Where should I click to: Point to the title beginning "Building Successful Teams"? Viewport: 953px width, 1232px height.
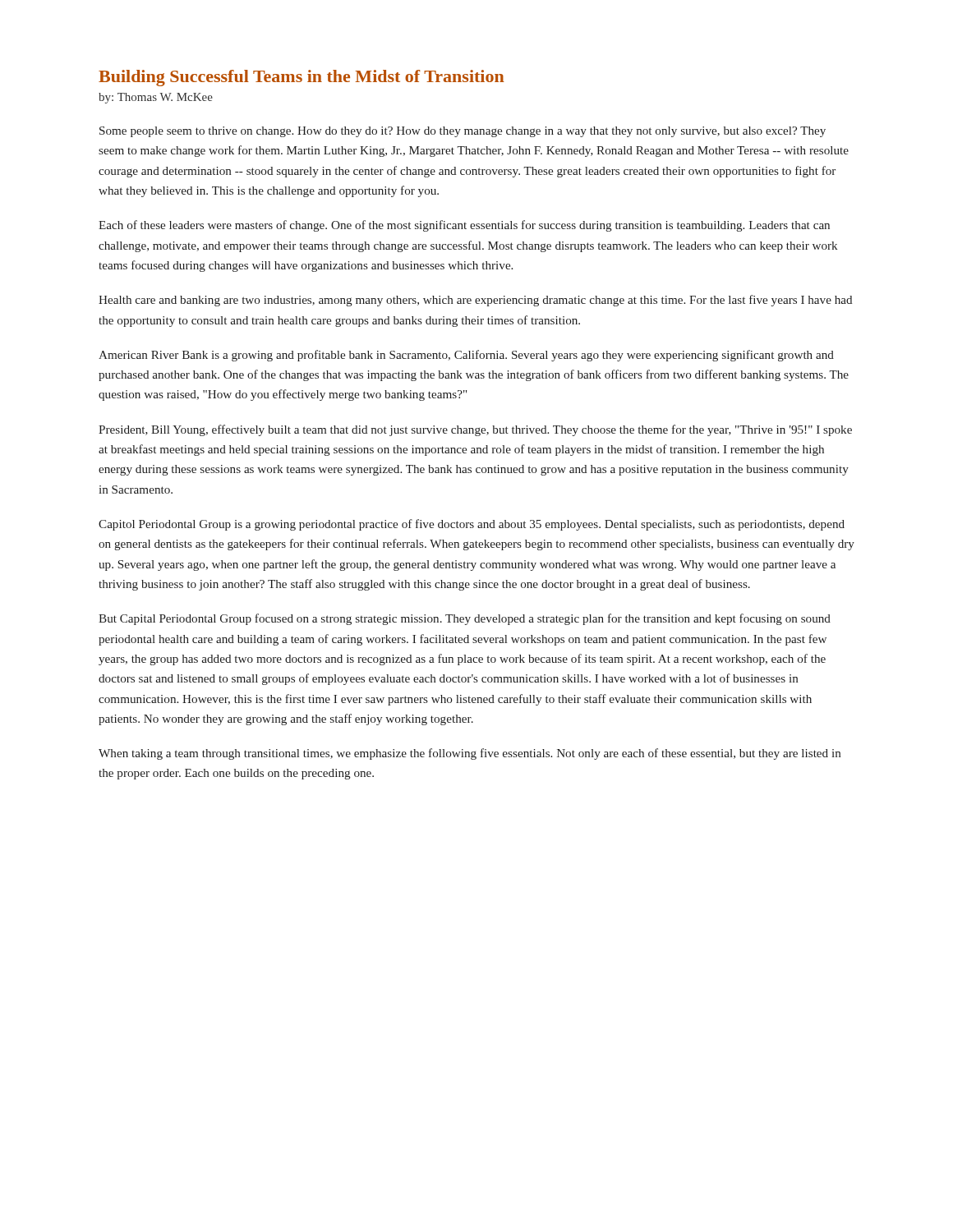pos(301,76)
